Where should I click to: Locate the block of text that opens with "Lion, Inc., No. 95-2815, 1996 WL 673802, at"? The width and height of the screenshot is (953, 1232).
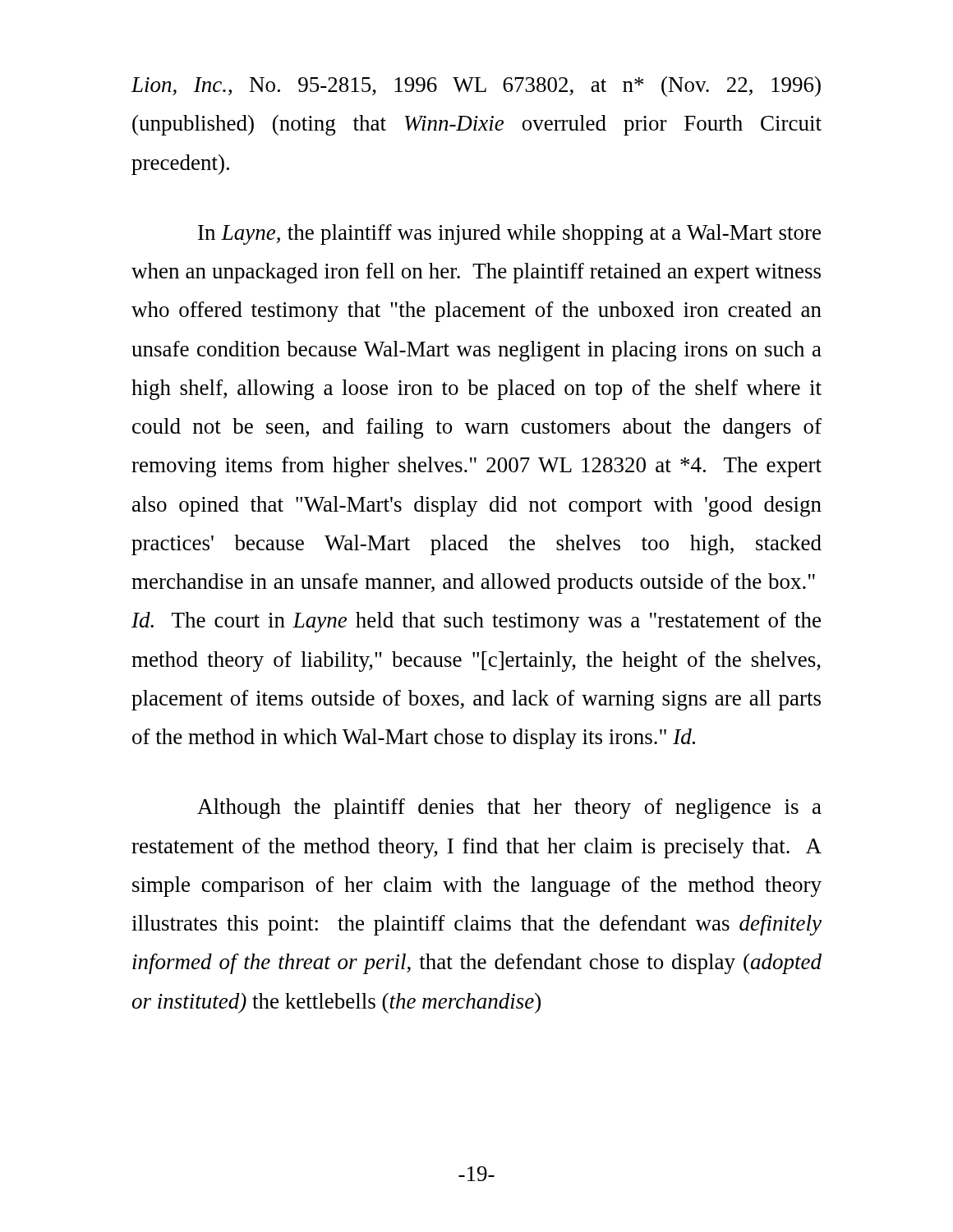(476, 124)
